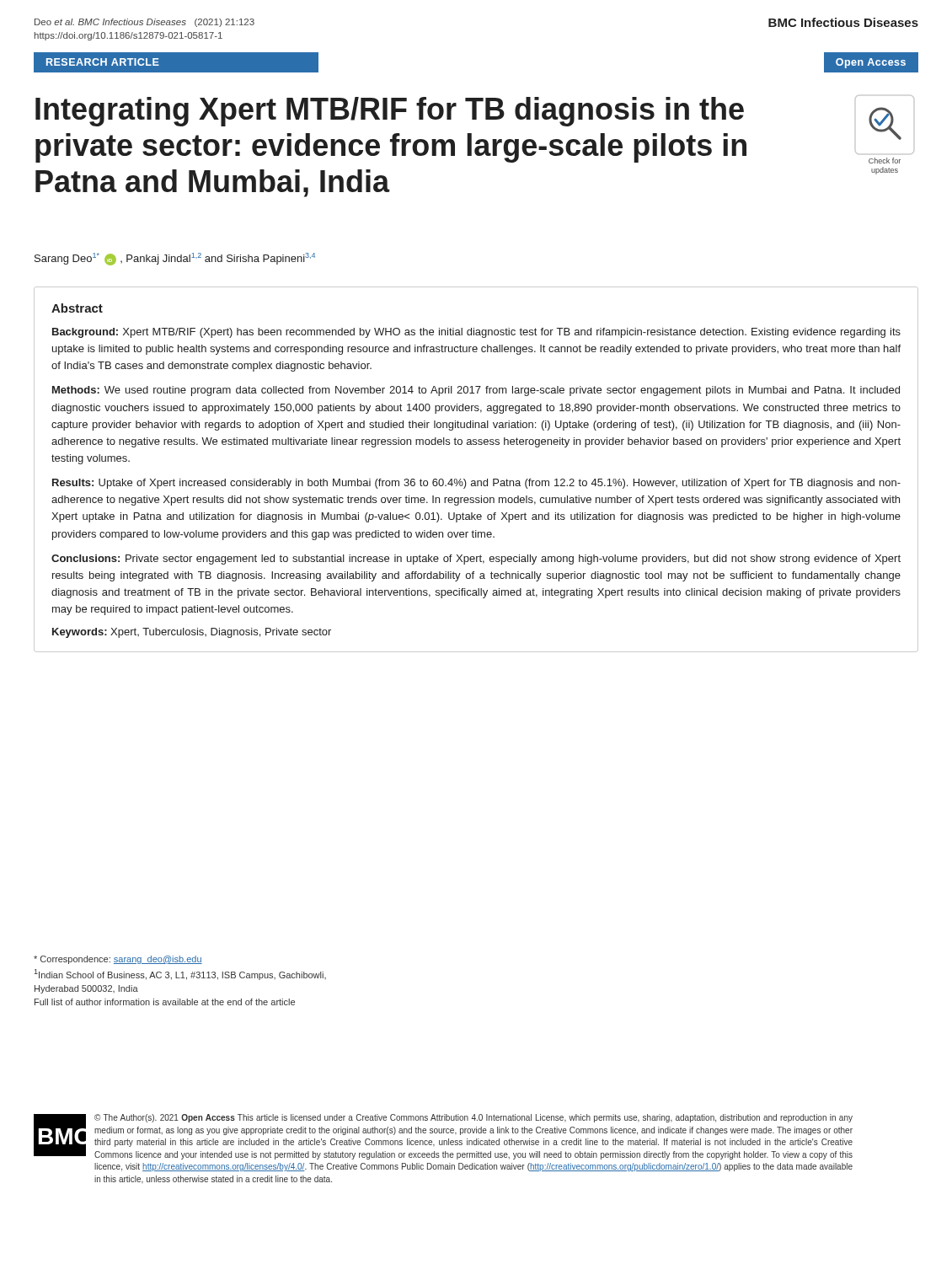Locate the region starting "RESEARCH ARTICLE"
952x1264 pixels.
pyautogui.click(x=102, y=62)
